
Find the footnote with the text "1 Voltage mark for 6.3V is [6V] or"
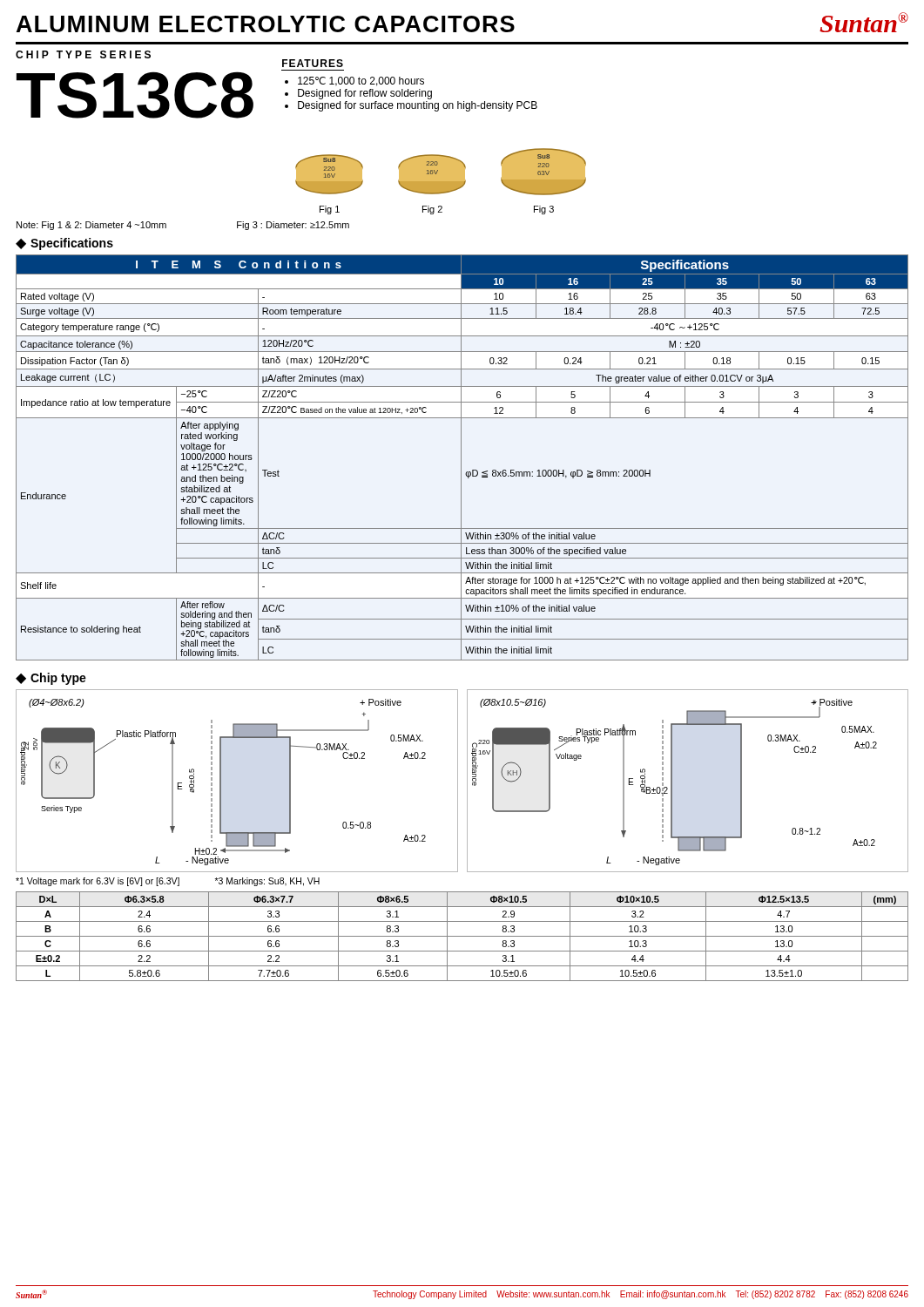pyautogui.click(x=98, y=881)
